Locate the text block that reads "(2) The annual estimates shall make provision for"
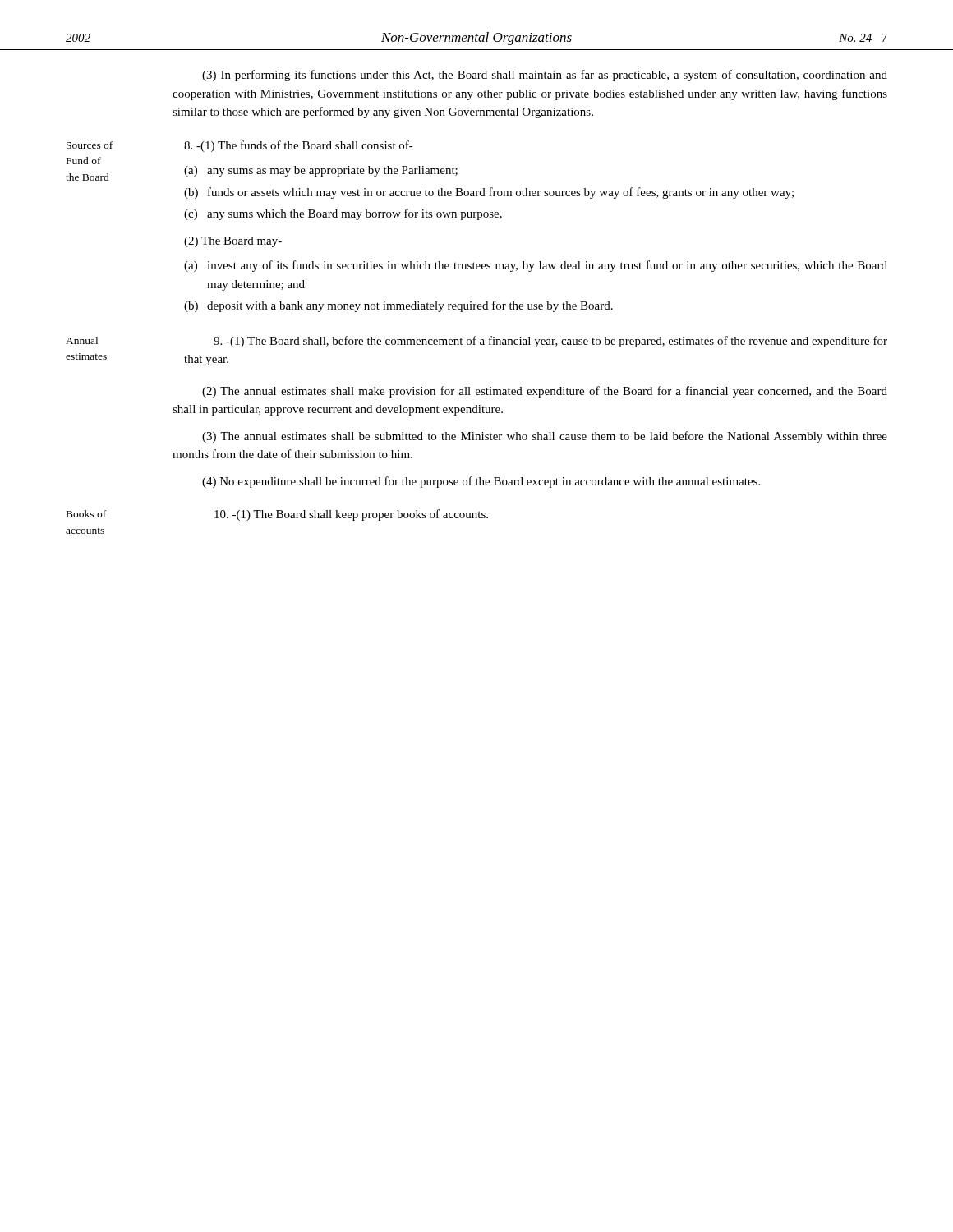The image size is (953, 1232). tap(530, 400)
